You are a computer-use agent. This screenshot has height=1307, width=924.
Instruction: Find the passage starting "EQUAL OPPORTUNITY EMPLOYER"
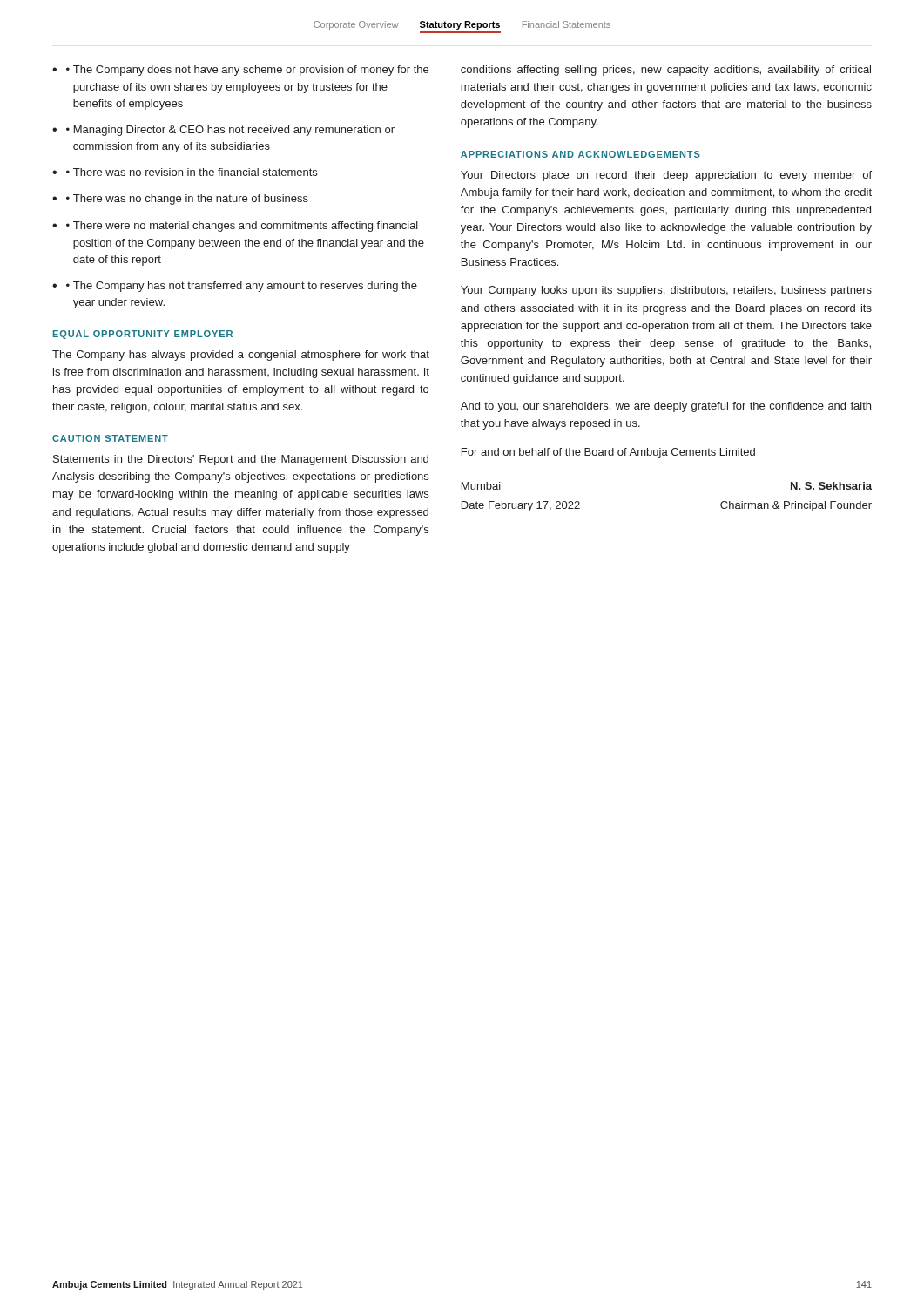point(143,333)
